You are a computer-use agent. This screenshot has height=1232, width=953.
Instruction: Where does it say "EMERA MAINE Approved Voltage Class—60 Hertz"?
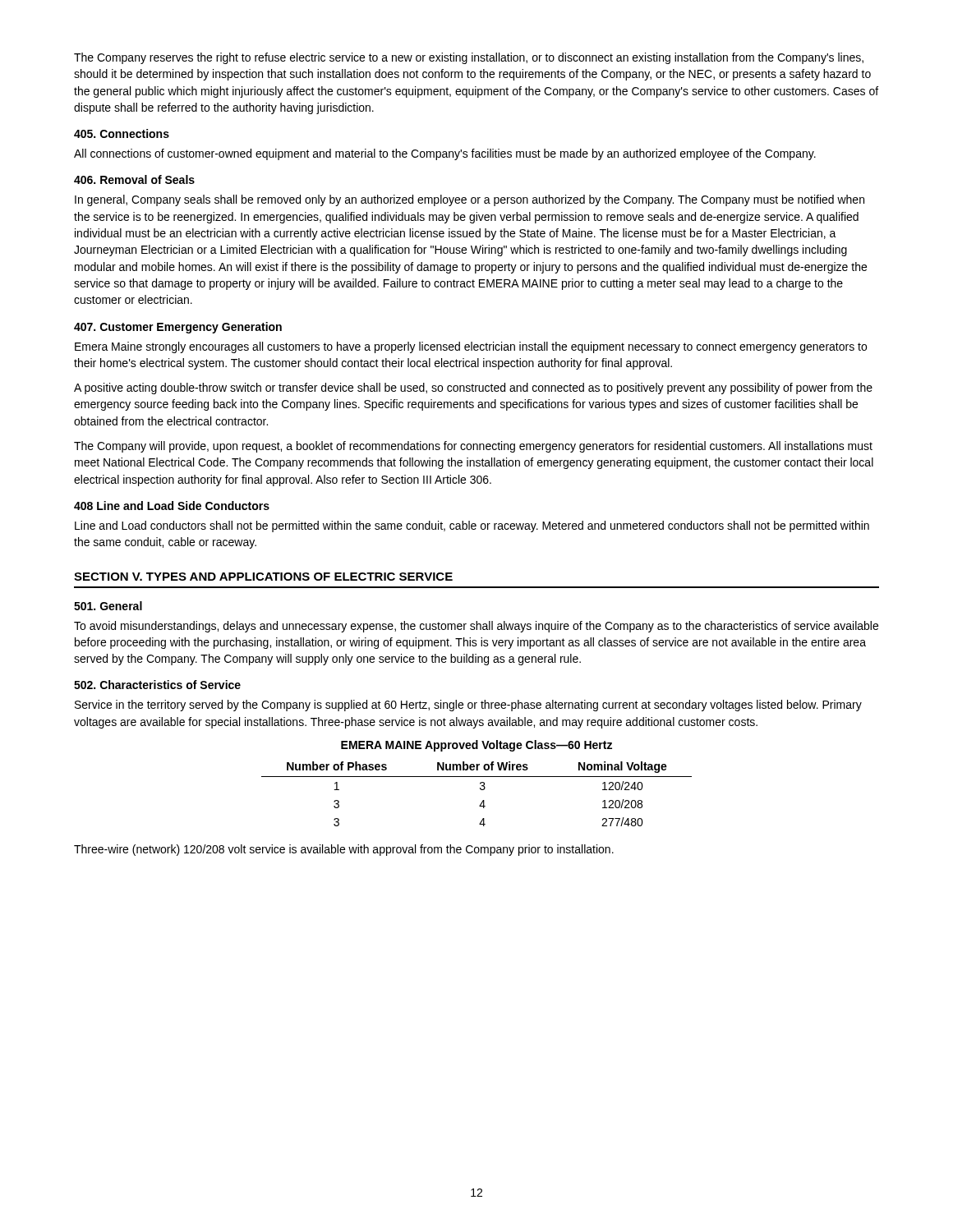tap(476, 745)
